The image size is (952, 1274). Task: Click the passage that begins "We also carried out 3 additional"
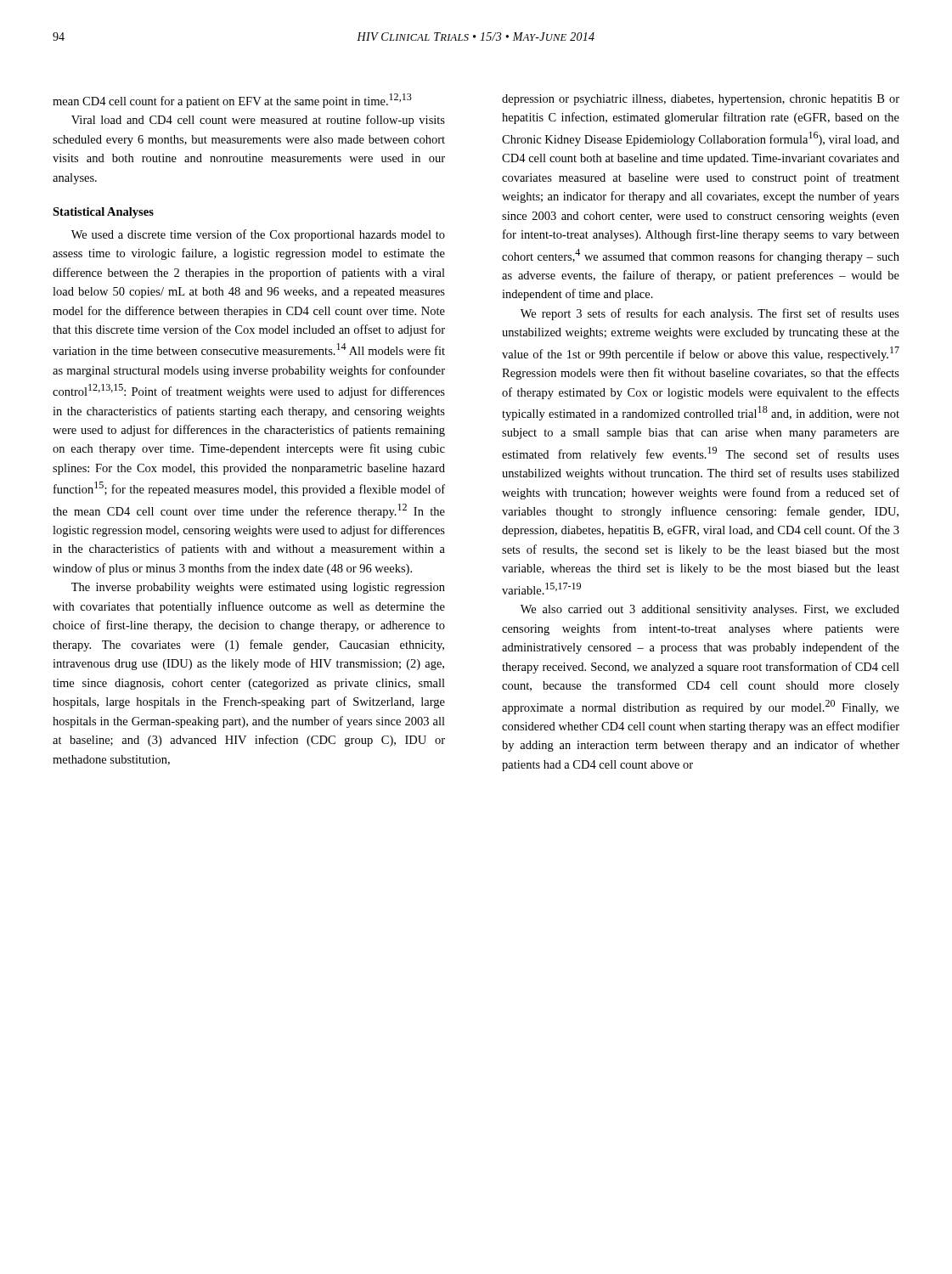point(701,687)
